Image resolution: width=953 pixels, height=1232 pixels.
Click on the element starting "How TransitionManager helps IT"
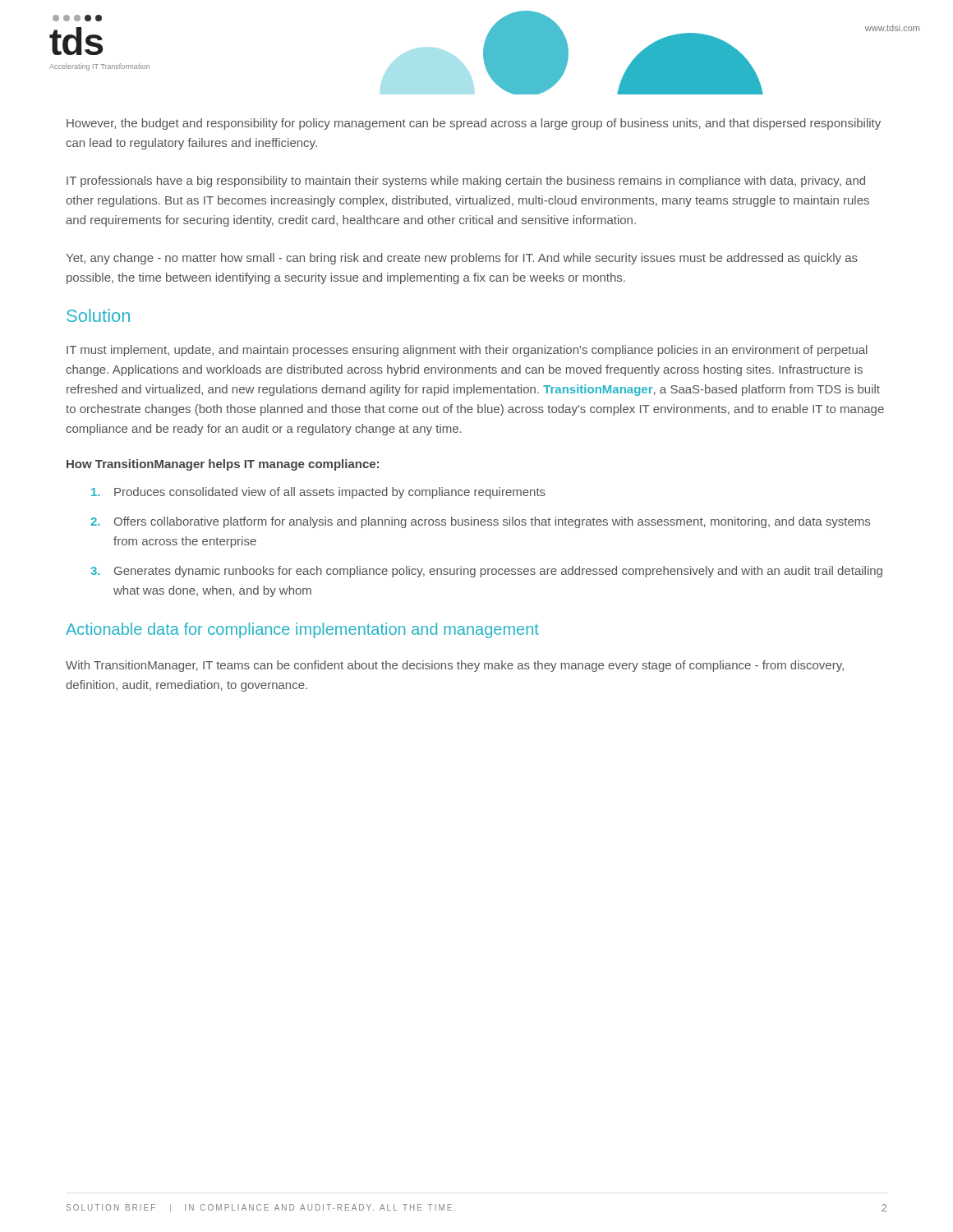point(223,464)
